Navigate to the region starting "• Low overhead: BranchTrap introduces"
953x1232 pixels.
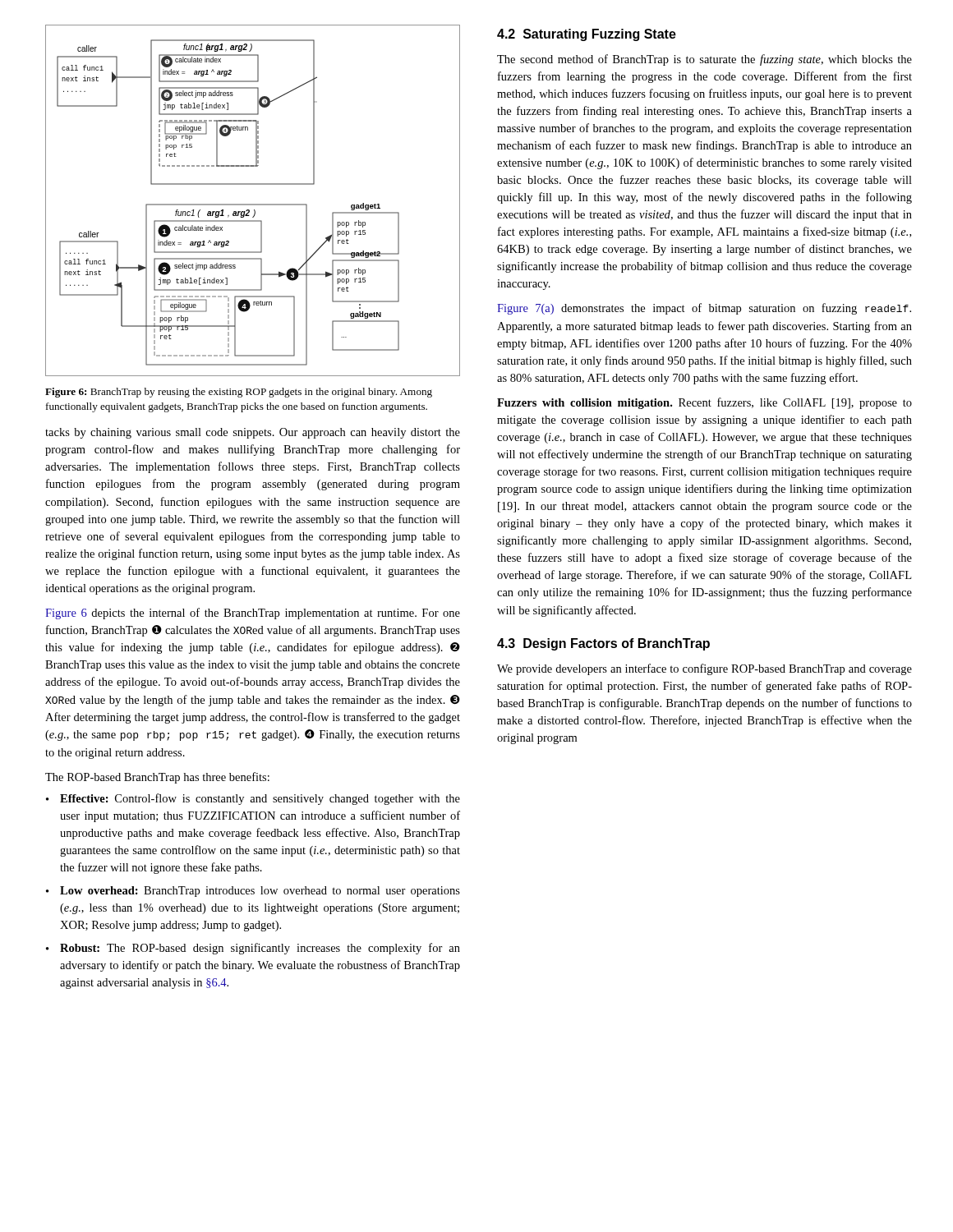[x=253, y=908]
